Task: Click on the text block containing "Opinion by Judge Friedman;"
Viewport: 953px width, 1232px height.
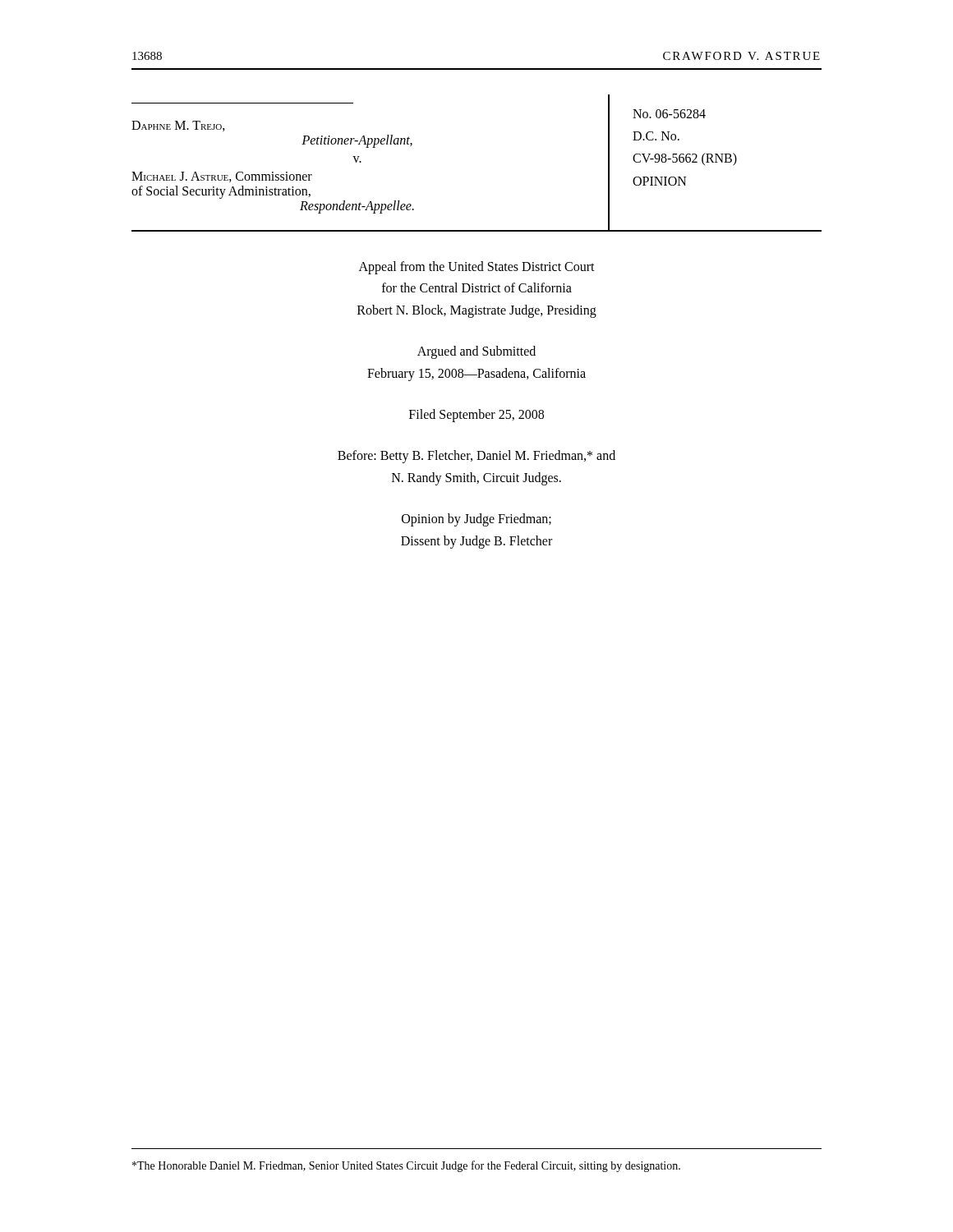Action: (x=476, y=530)
